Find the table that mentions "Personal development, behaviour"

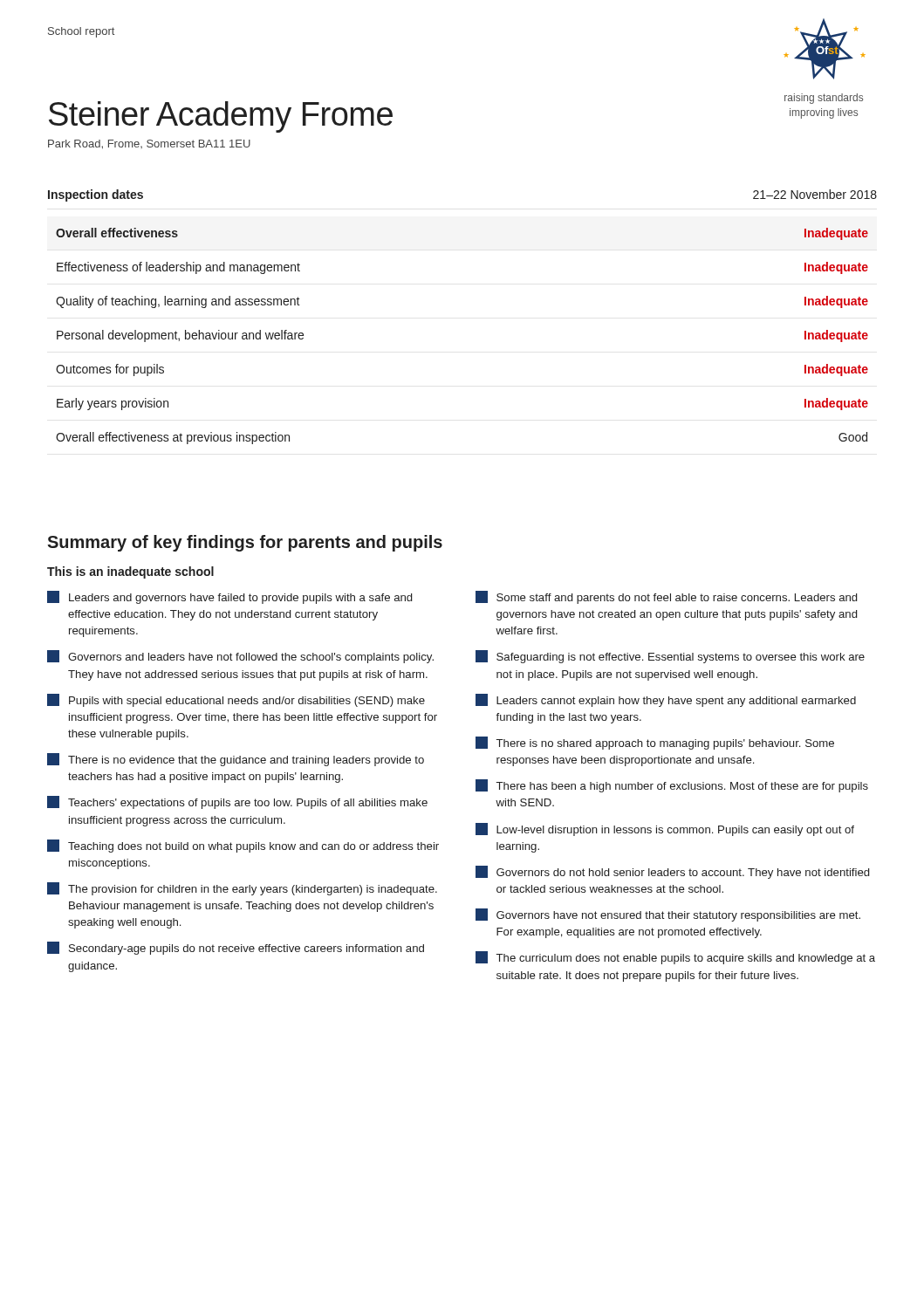coord(462,335)
